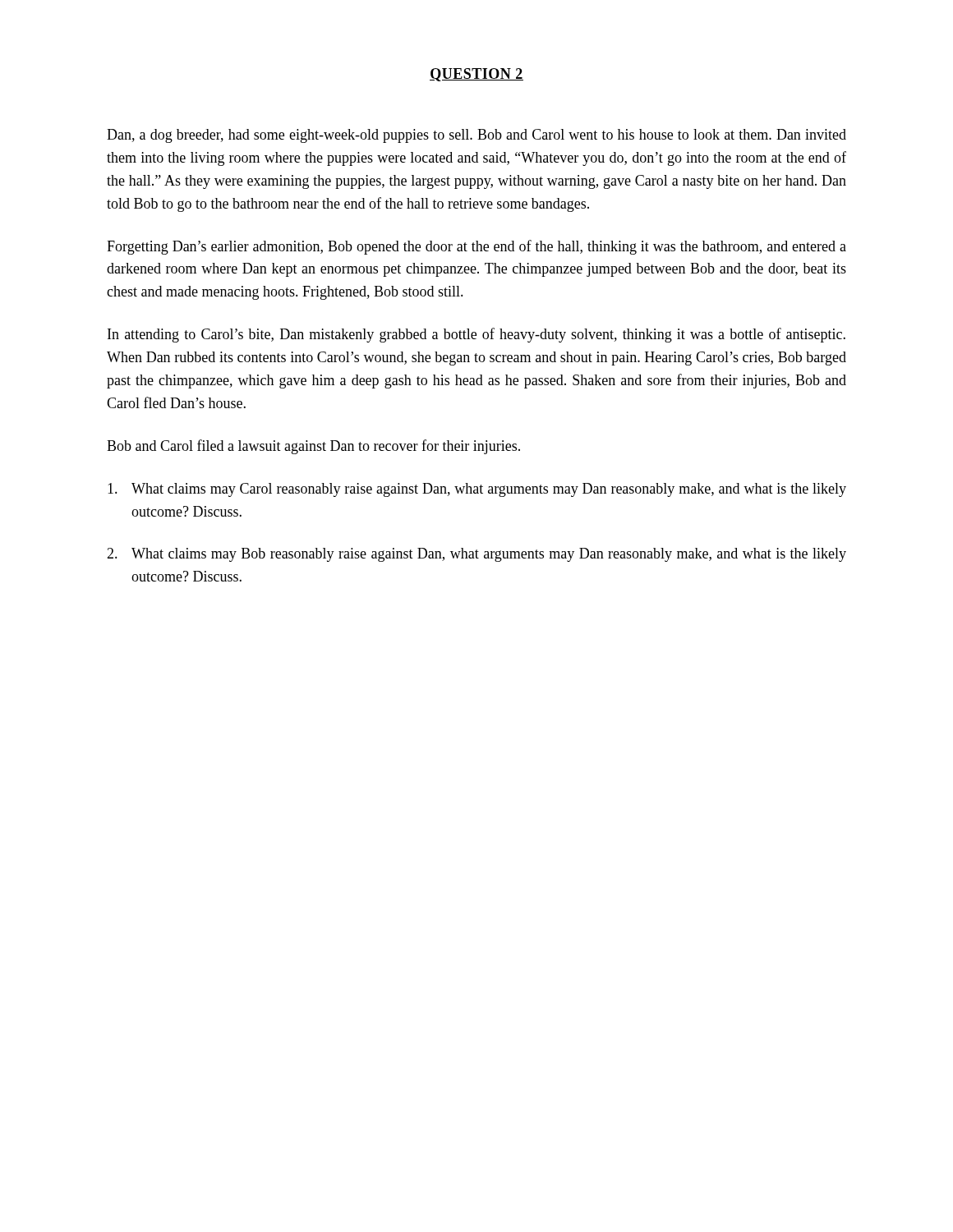Locate the block of text that opens with "In attending to Carol’s bite, Dan mistakenly grabbed"
This screenshot has height=1232, width=953.
click(x=476, y=369)
